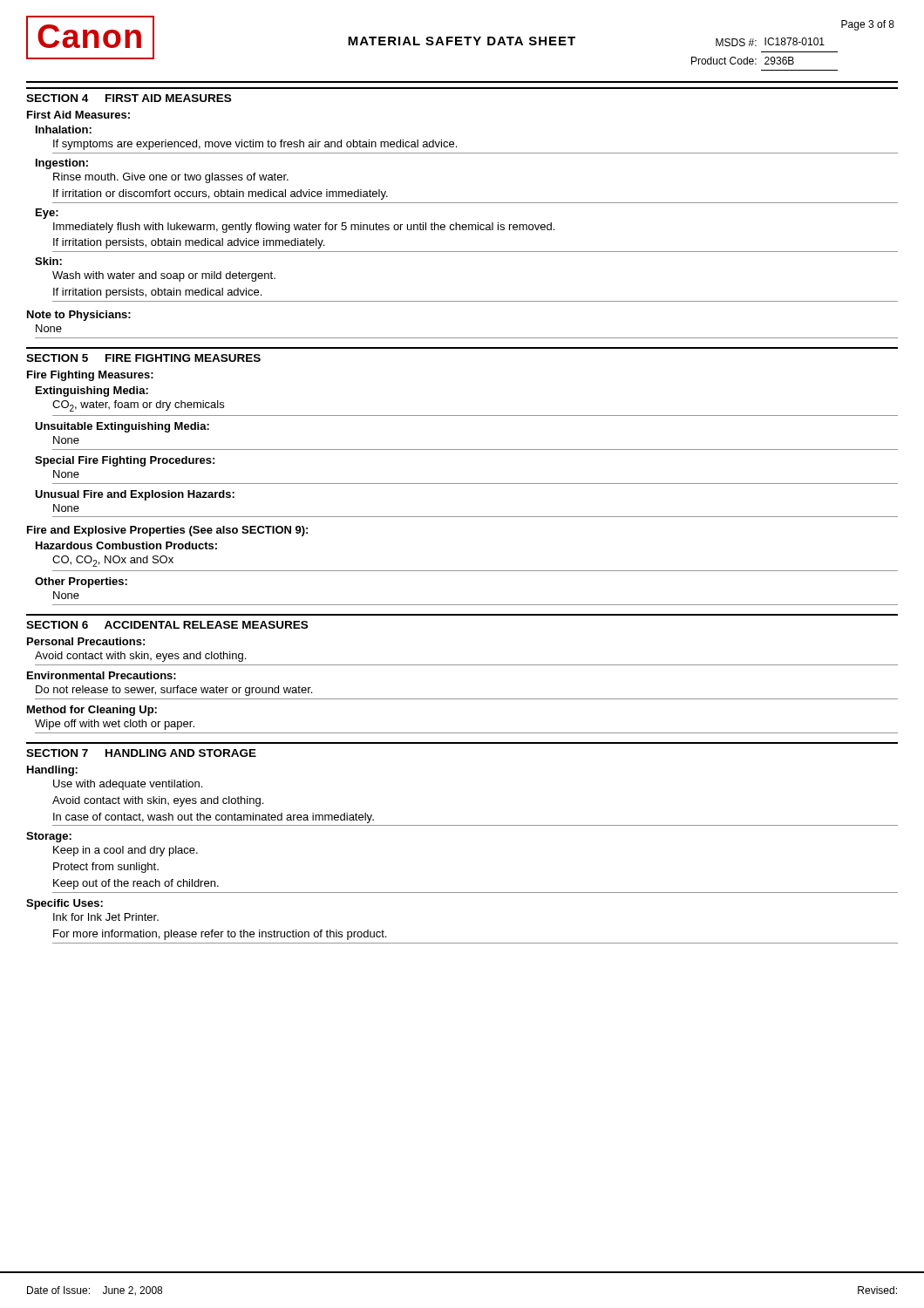Locate the text block that reads "Wipe off with wet"

[115, 723]
